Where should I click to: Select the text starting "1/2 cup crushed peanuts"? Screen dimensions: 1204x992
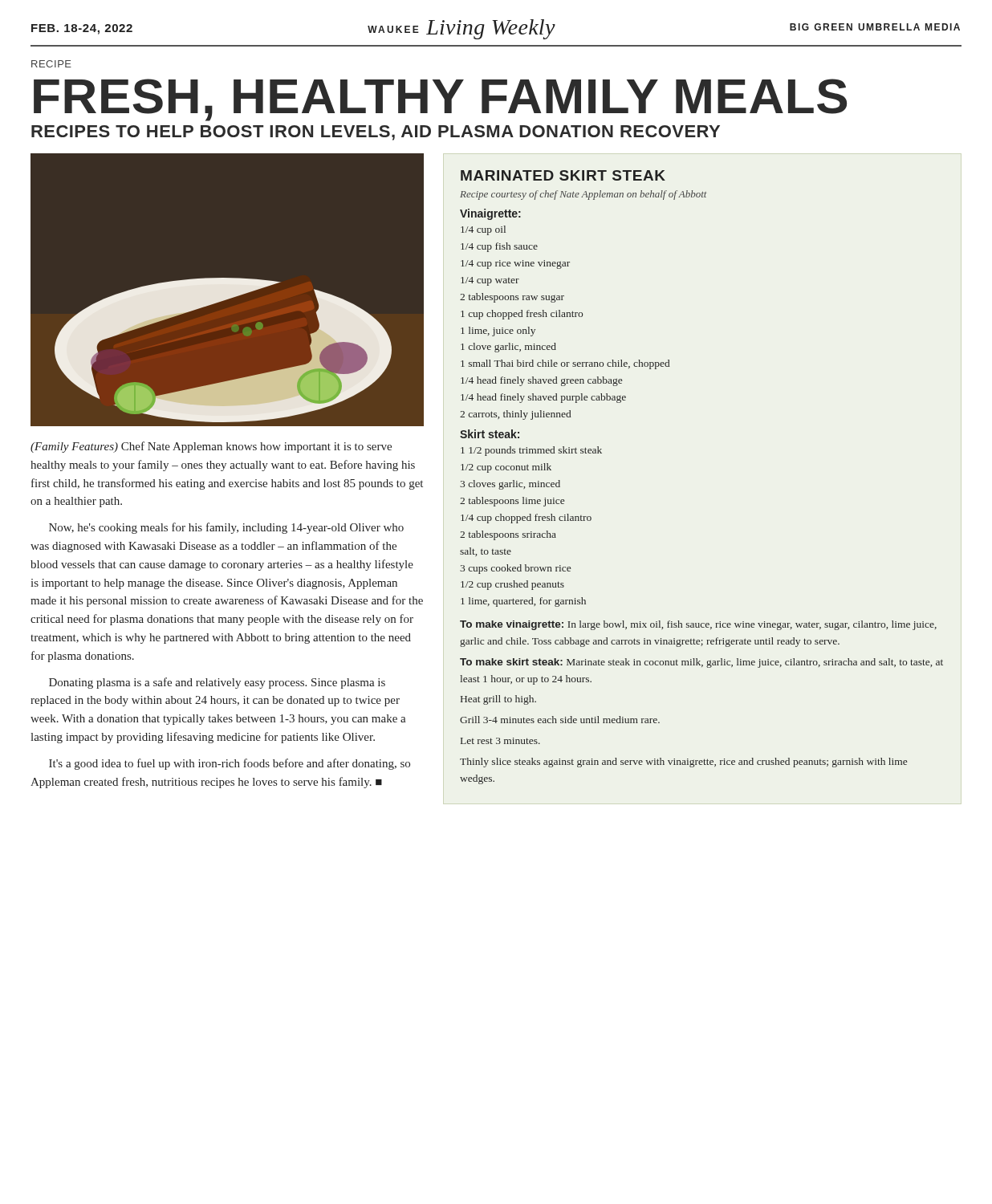[512, 584]
